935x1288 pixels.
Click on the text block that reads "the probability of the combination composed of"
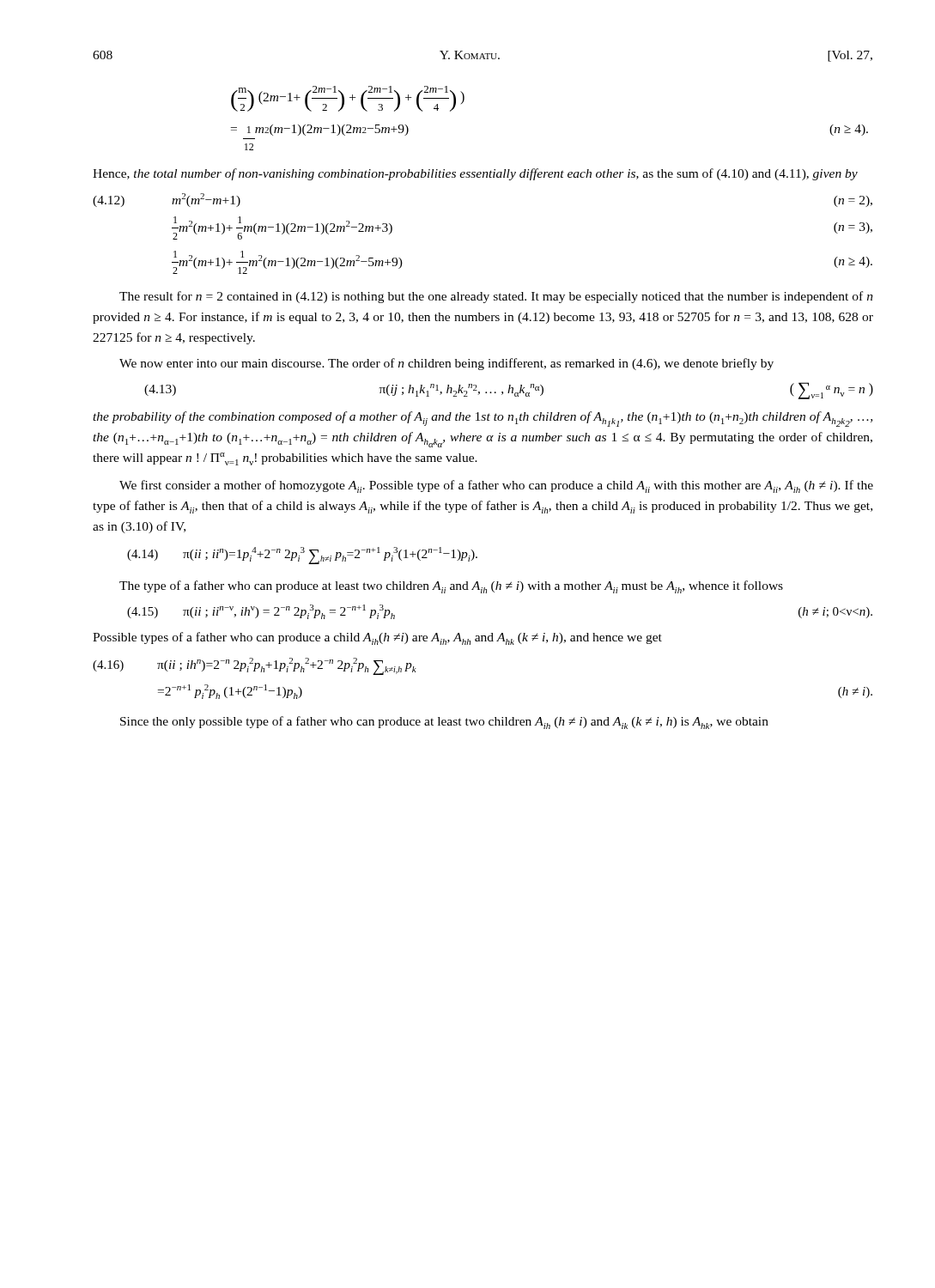[483, 438]
